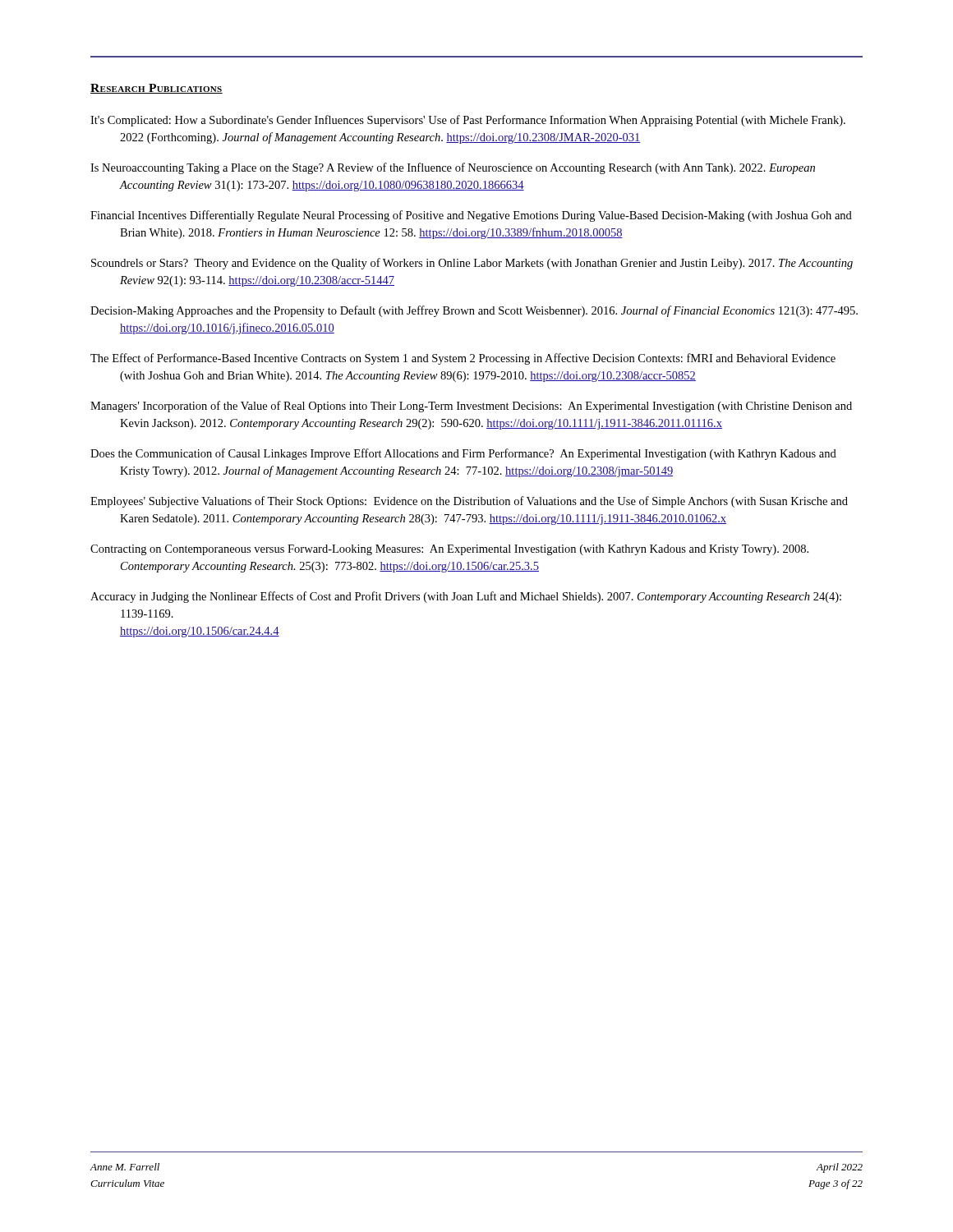Click on the list item that reads "Decision-Making Approaches and the Propensity to Default (with"
The width and height of the screenshot is (953, 1232).
tap(474, 319)
